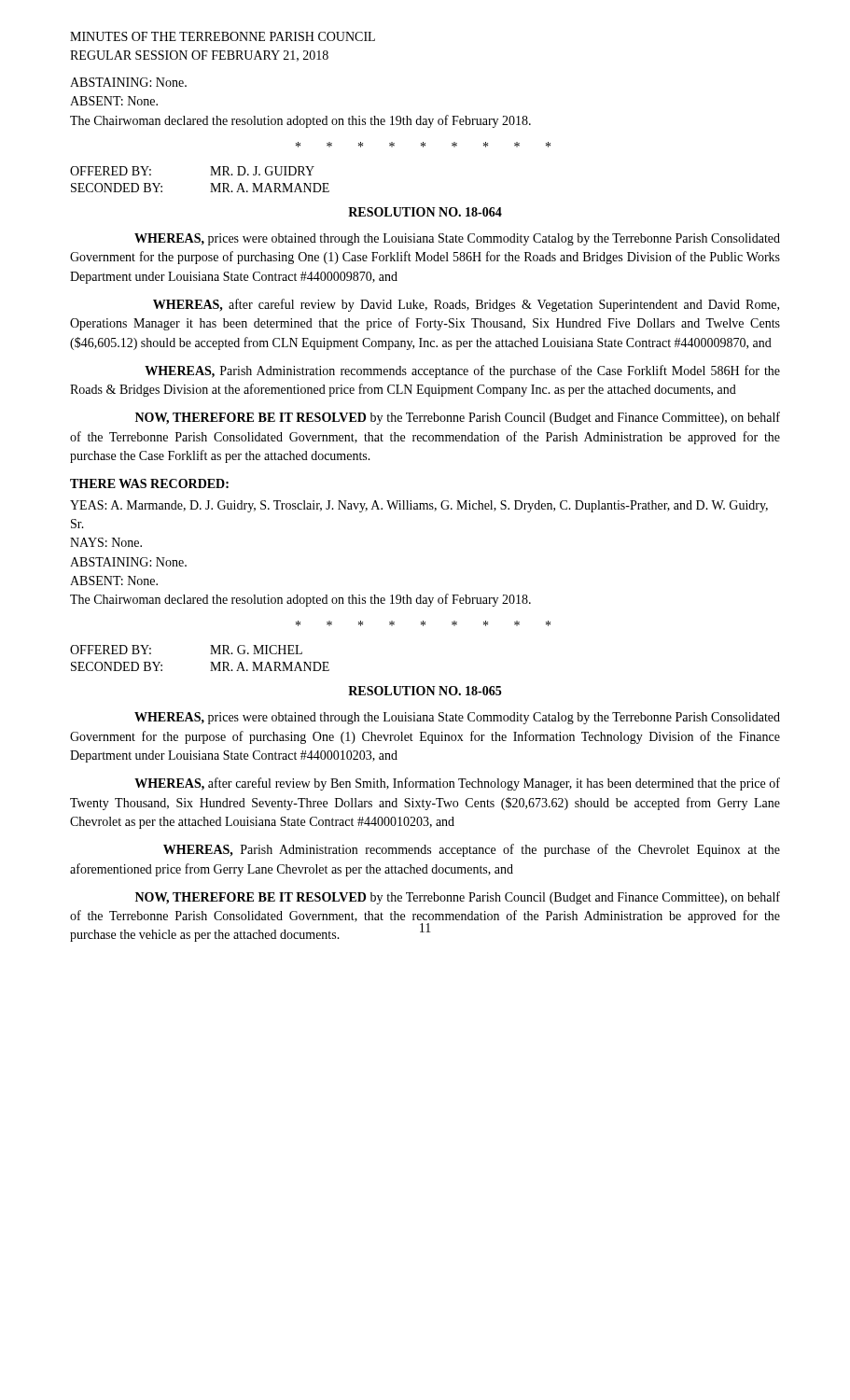Image resolution: width=850 pixels, height=1400 pixels.
Task: Point to the text block starting "WHEREAS, after careful review by David Luke, Roads,"
Action: coord(425,324)
